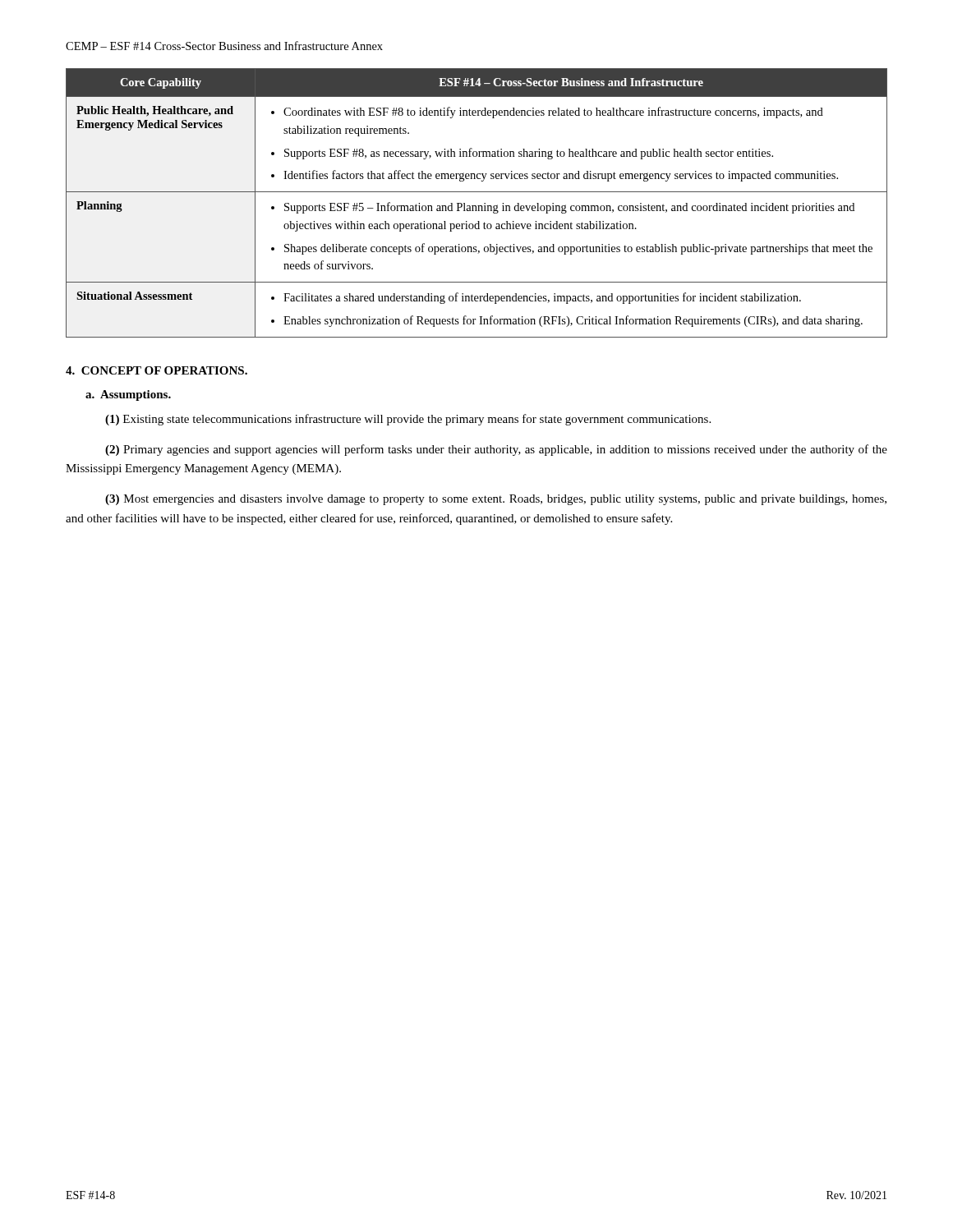Find the block on this page that starts "(2) Primary agencies and"
The height and width of the screenshot is (1232, 953).
tap(476, 459)
